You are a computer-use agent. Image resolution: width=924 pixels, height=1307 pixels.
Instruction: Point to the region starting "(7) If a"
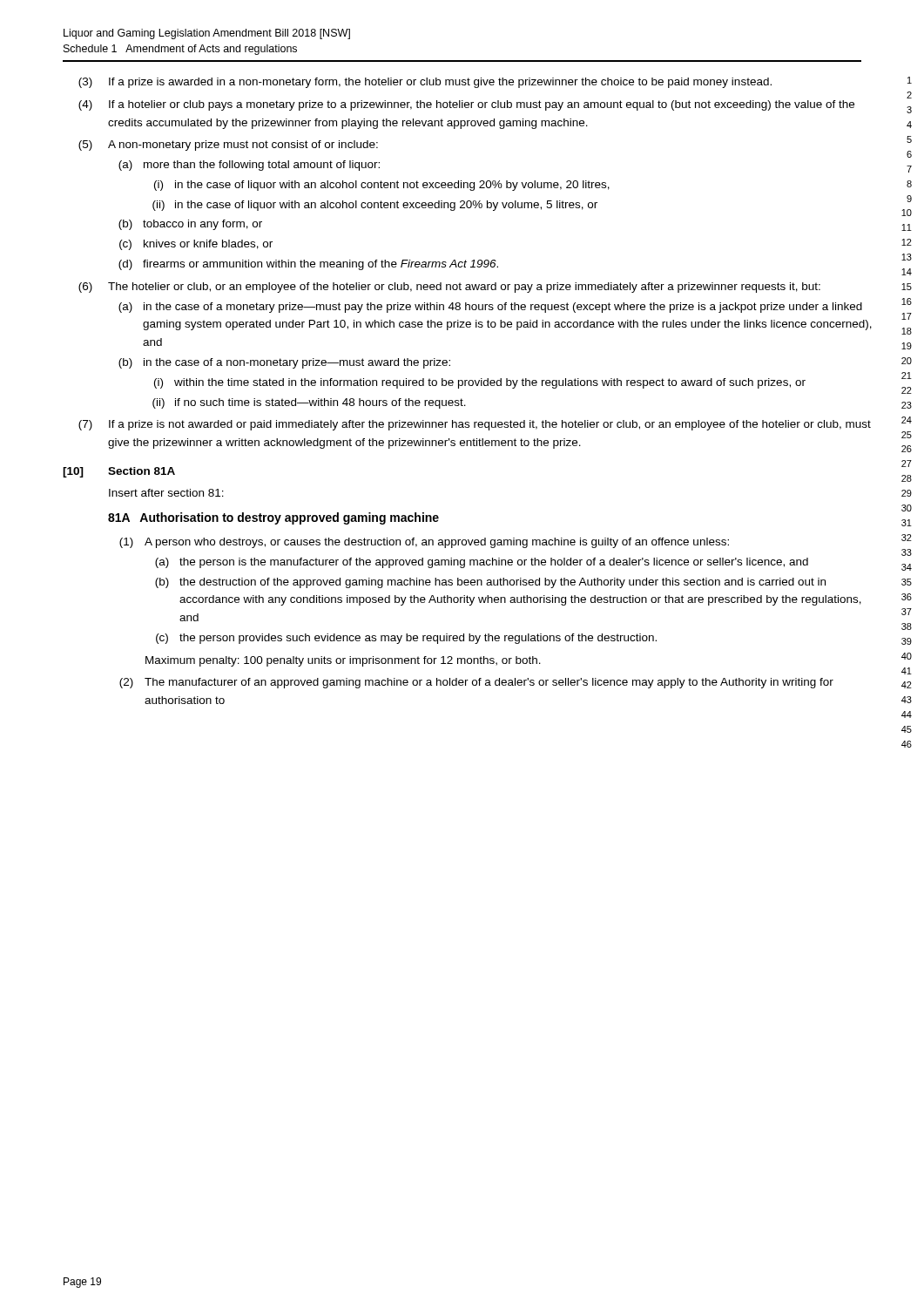[x=472, y=434]
